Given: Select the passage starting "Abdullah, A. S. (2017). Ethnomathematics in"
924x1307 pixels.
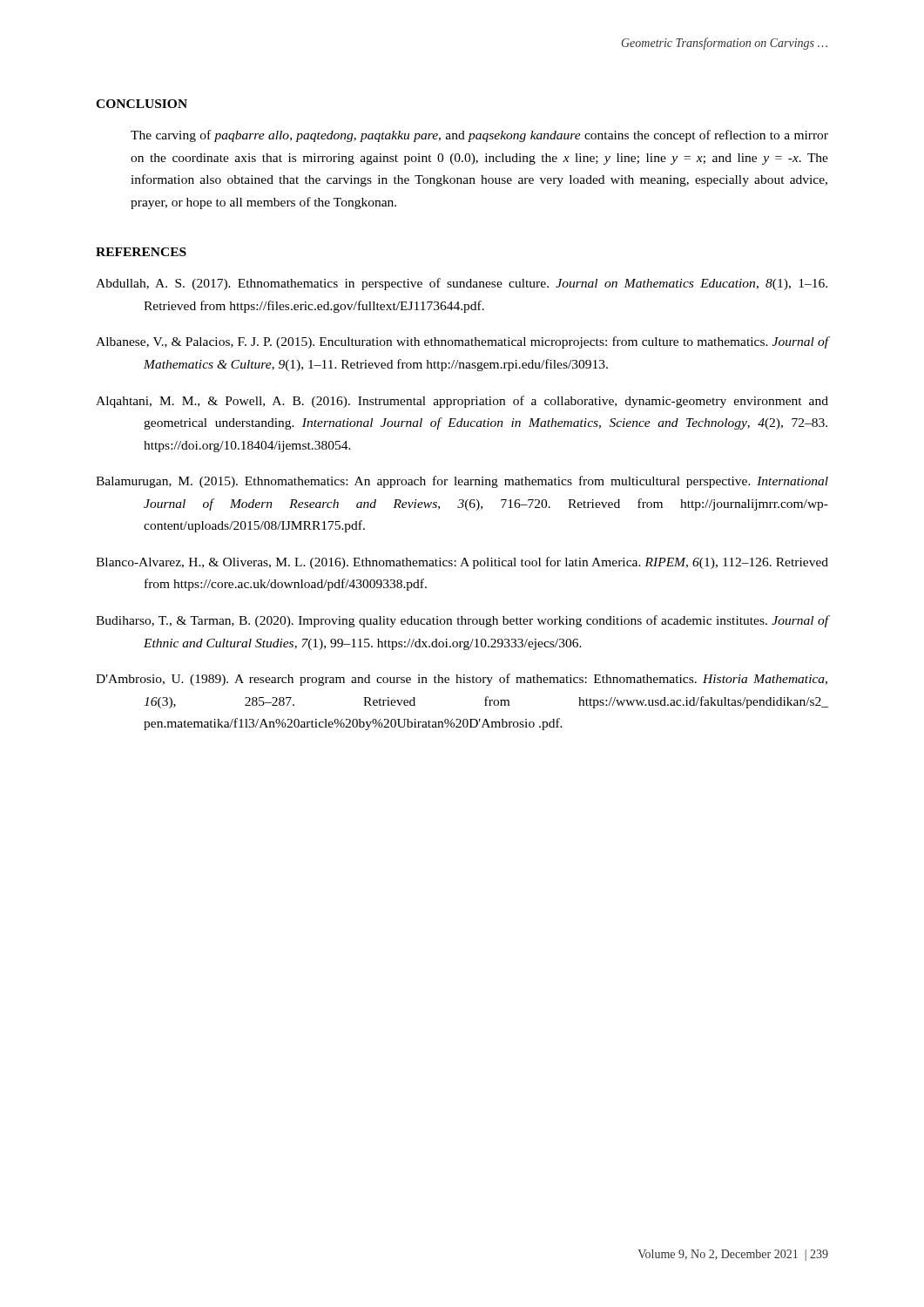Looking at the screenshot, I should [x=462, y=294].
